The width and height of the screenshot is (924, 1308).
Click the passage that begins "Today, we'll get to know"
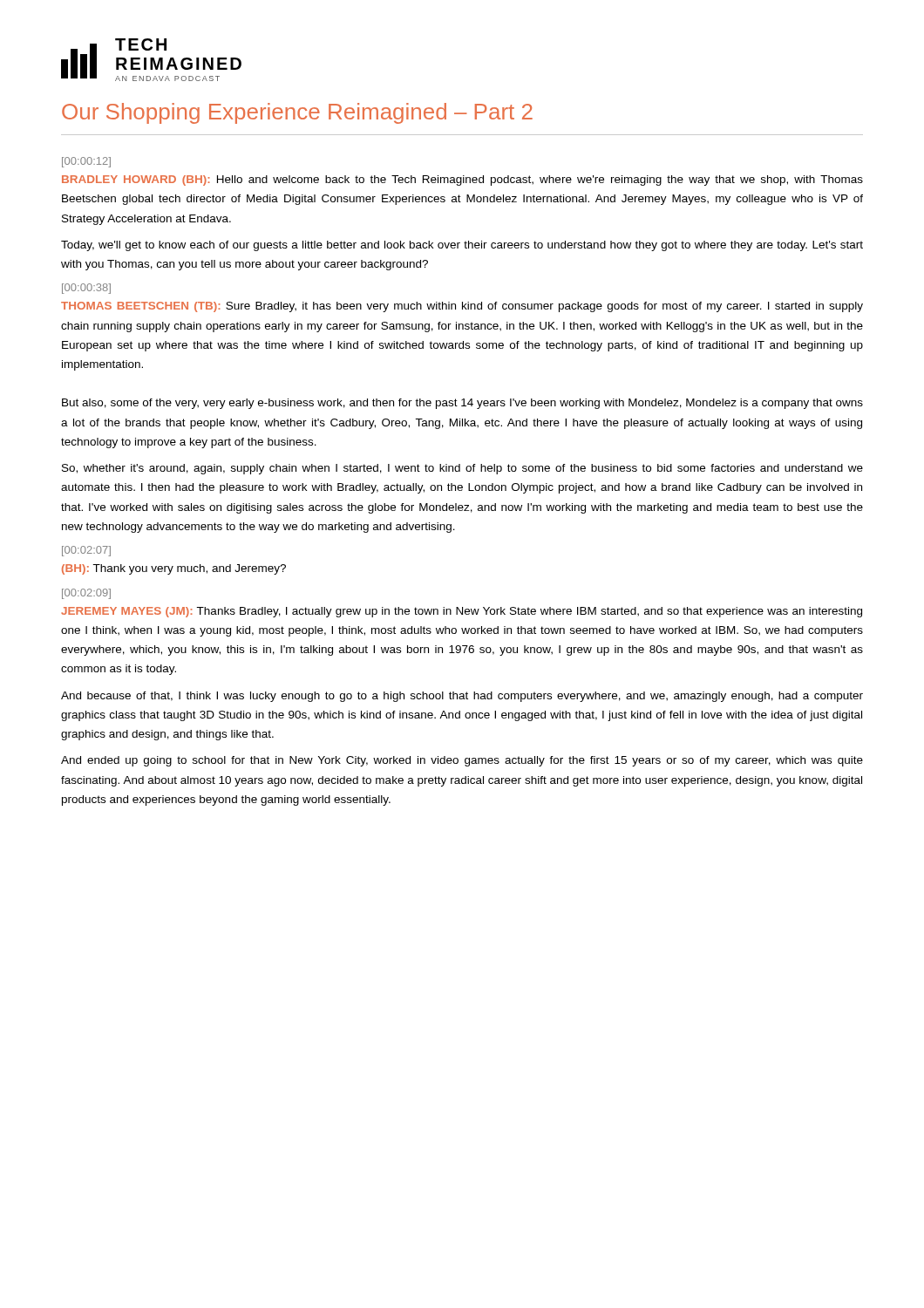coord(462,254)
